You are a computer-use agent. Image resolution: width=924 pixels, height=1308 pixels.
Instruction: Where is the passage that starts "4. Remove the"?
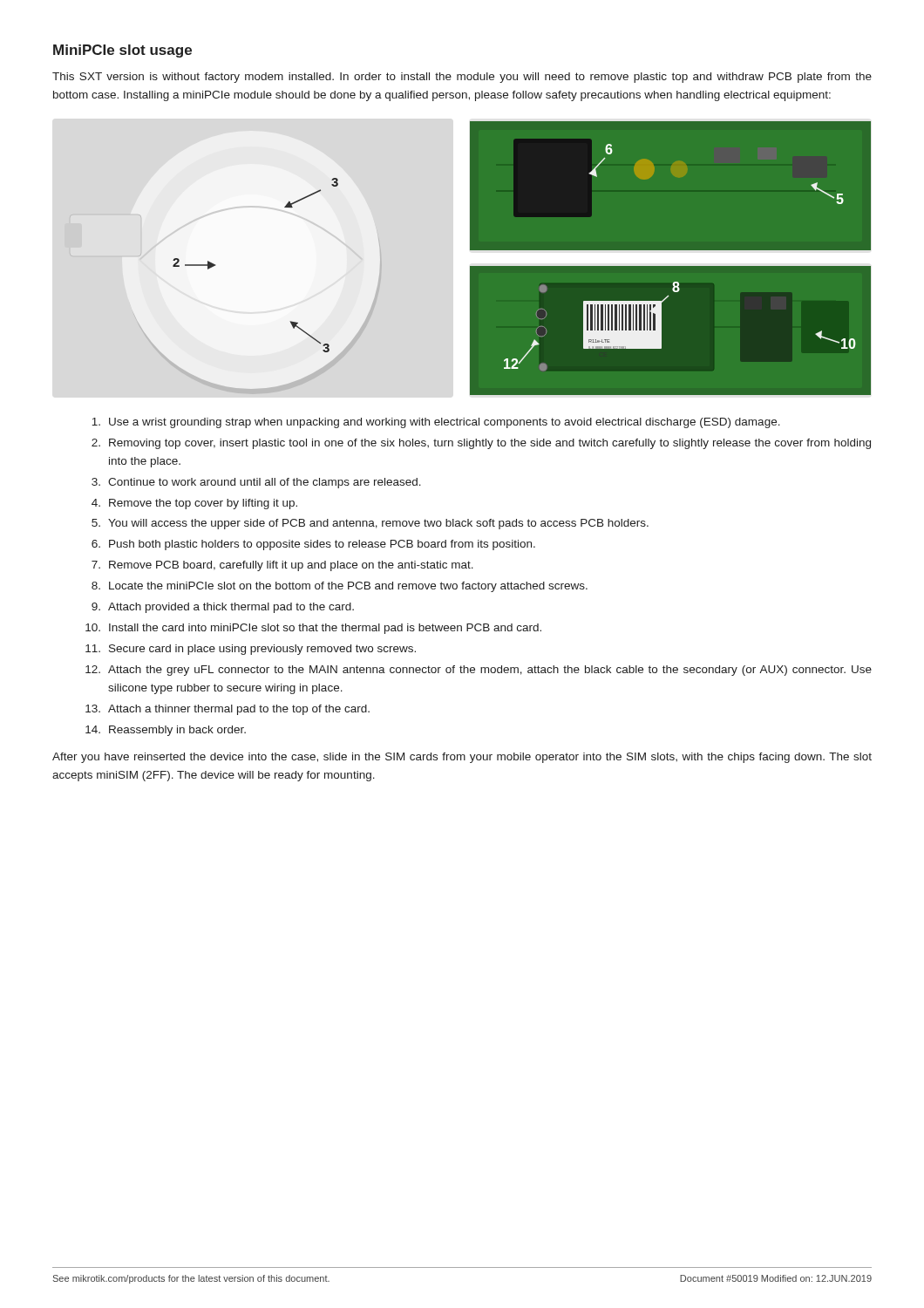194,504
